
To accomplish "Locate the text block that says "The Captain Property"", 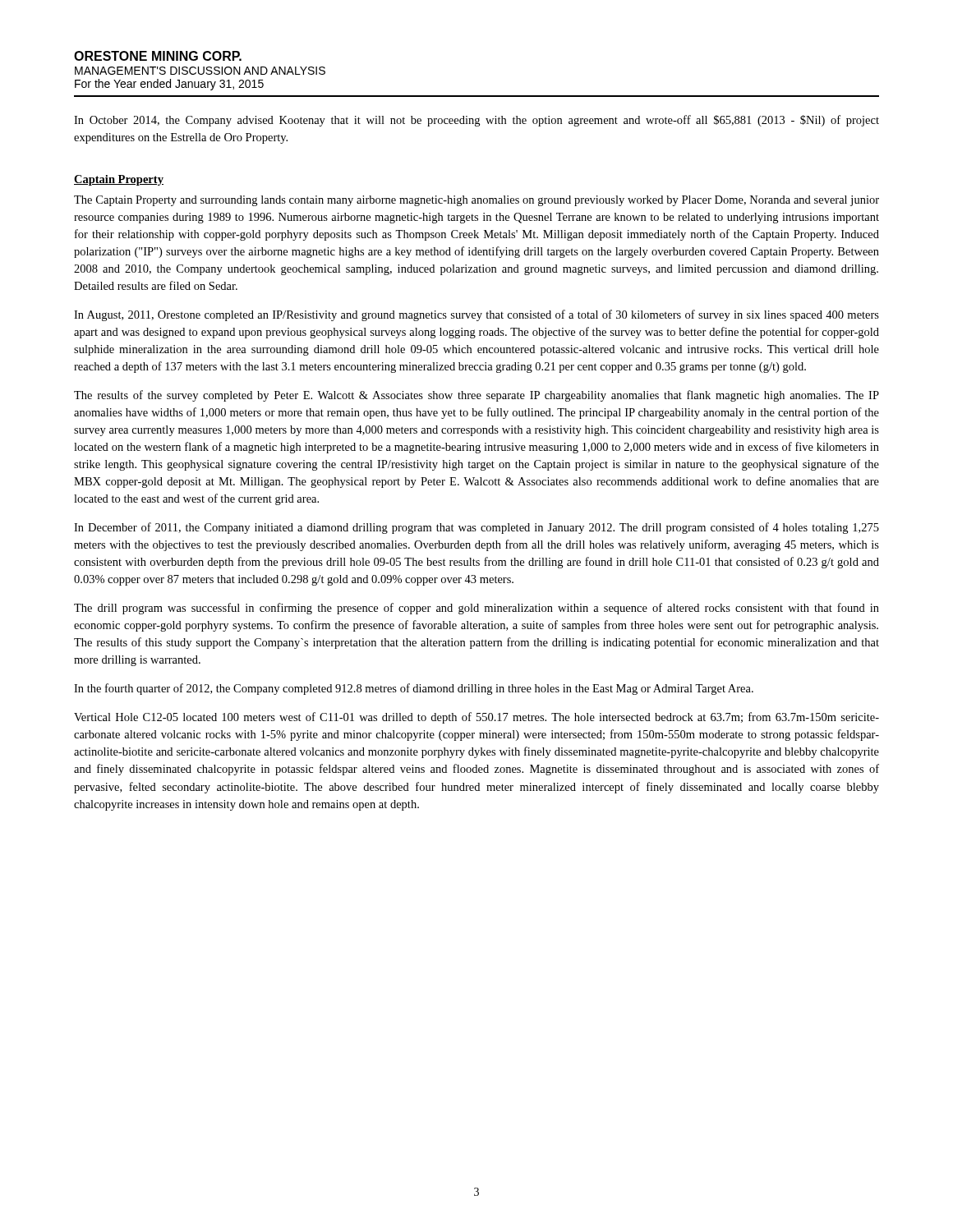I will click(x=476, y=243).
